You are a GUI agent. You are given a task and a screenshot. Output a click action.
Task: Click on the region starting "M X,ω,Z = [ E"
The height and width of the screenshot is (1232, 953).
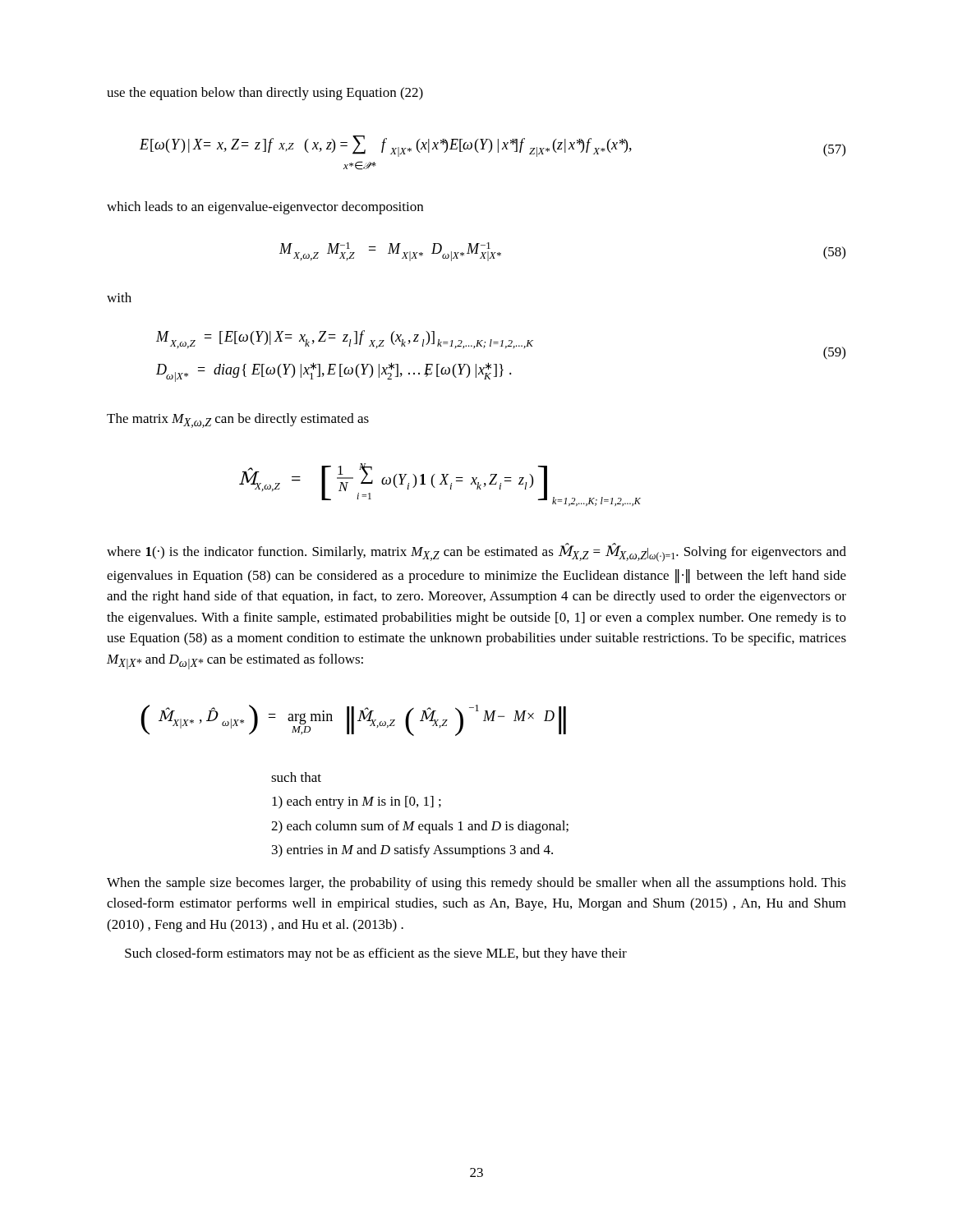(501, 353)
